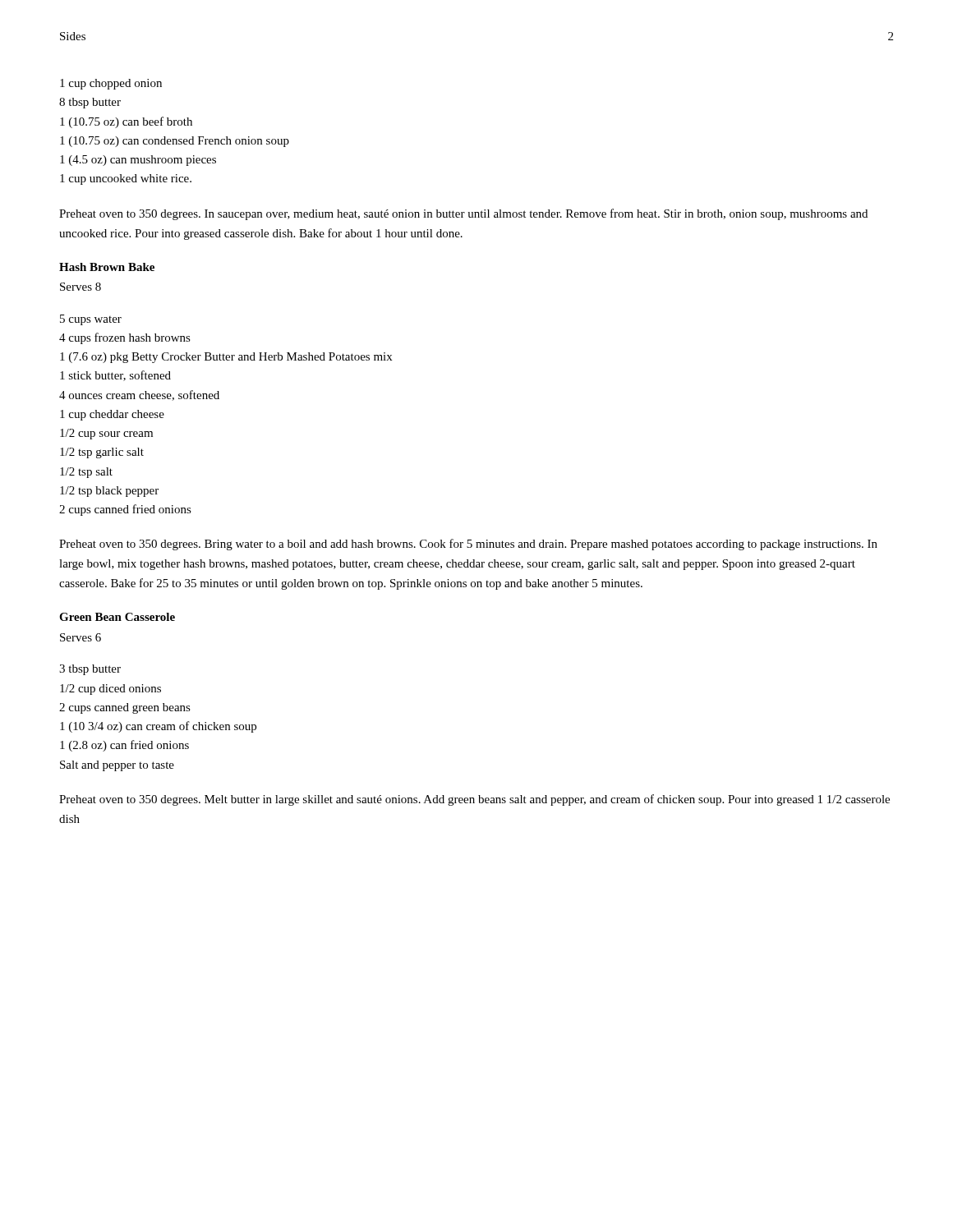Point to "Serves 8"
The height and width of the screenshot is (1232, 953).
(80, 287)
